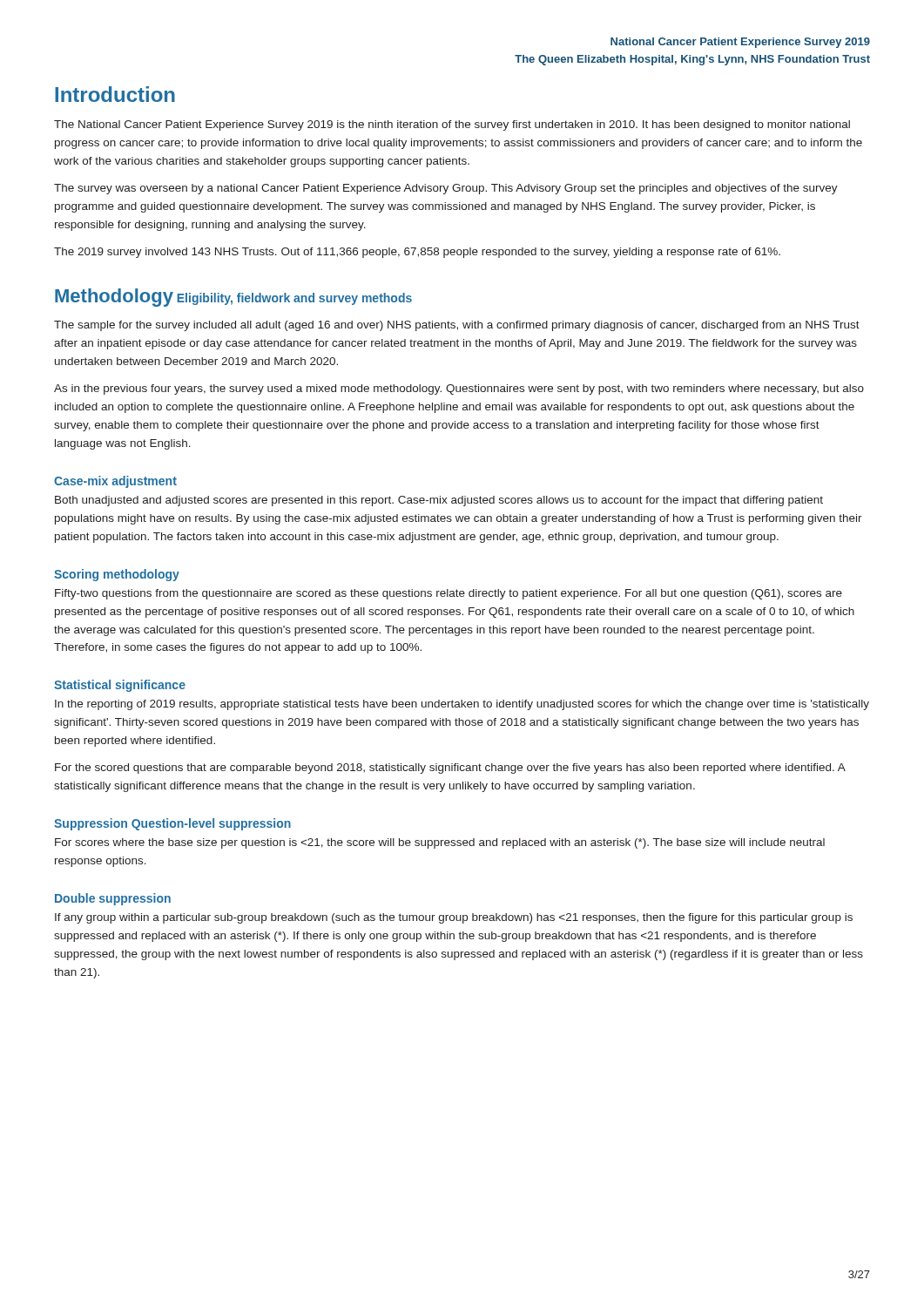Locate the text "Scoring methodology"
This screenshot has width=924, height=1307.
[x=117, y=574]
